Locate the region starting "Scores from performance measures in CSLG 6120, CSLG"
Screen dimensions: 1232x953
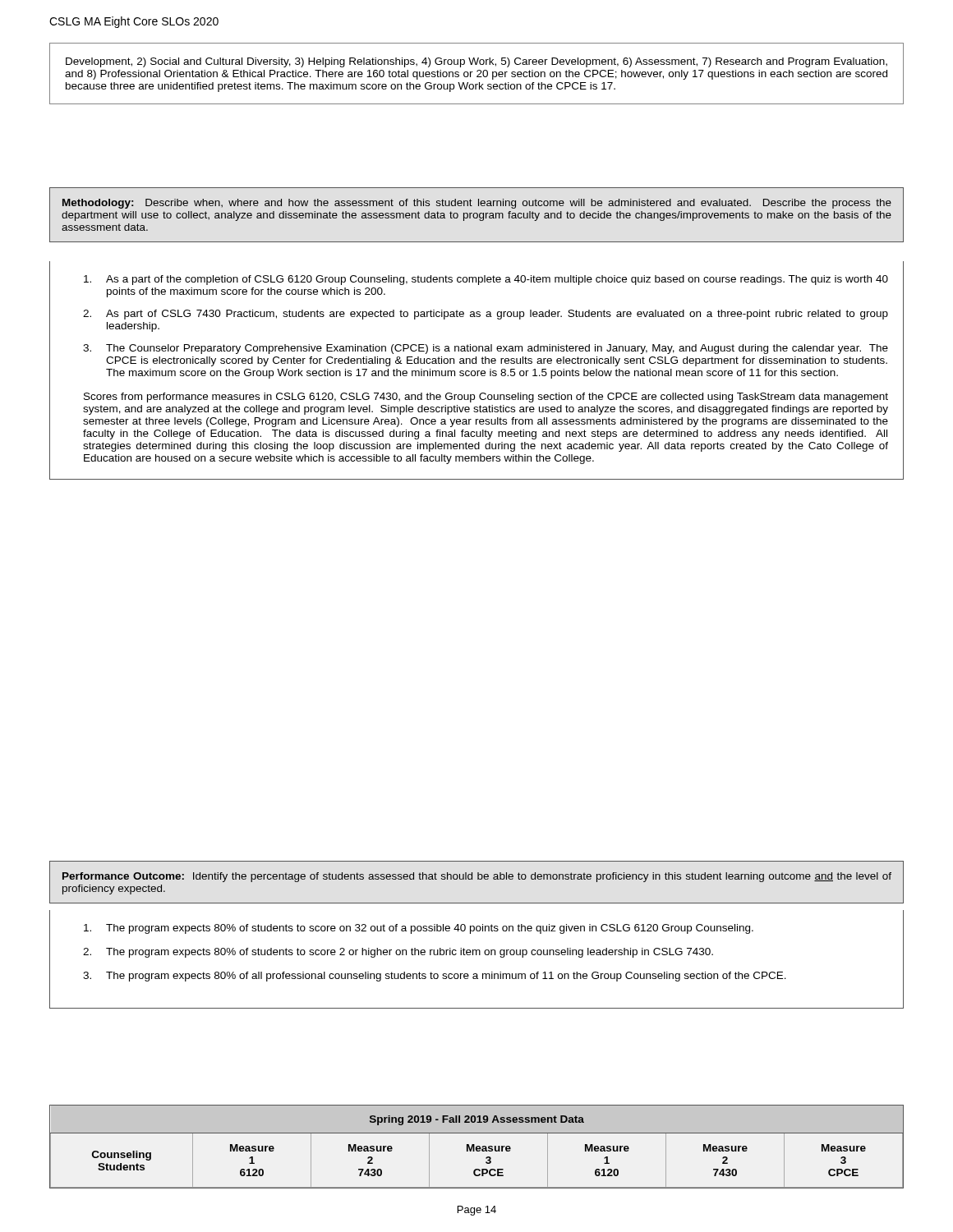(x=486, y=427)
